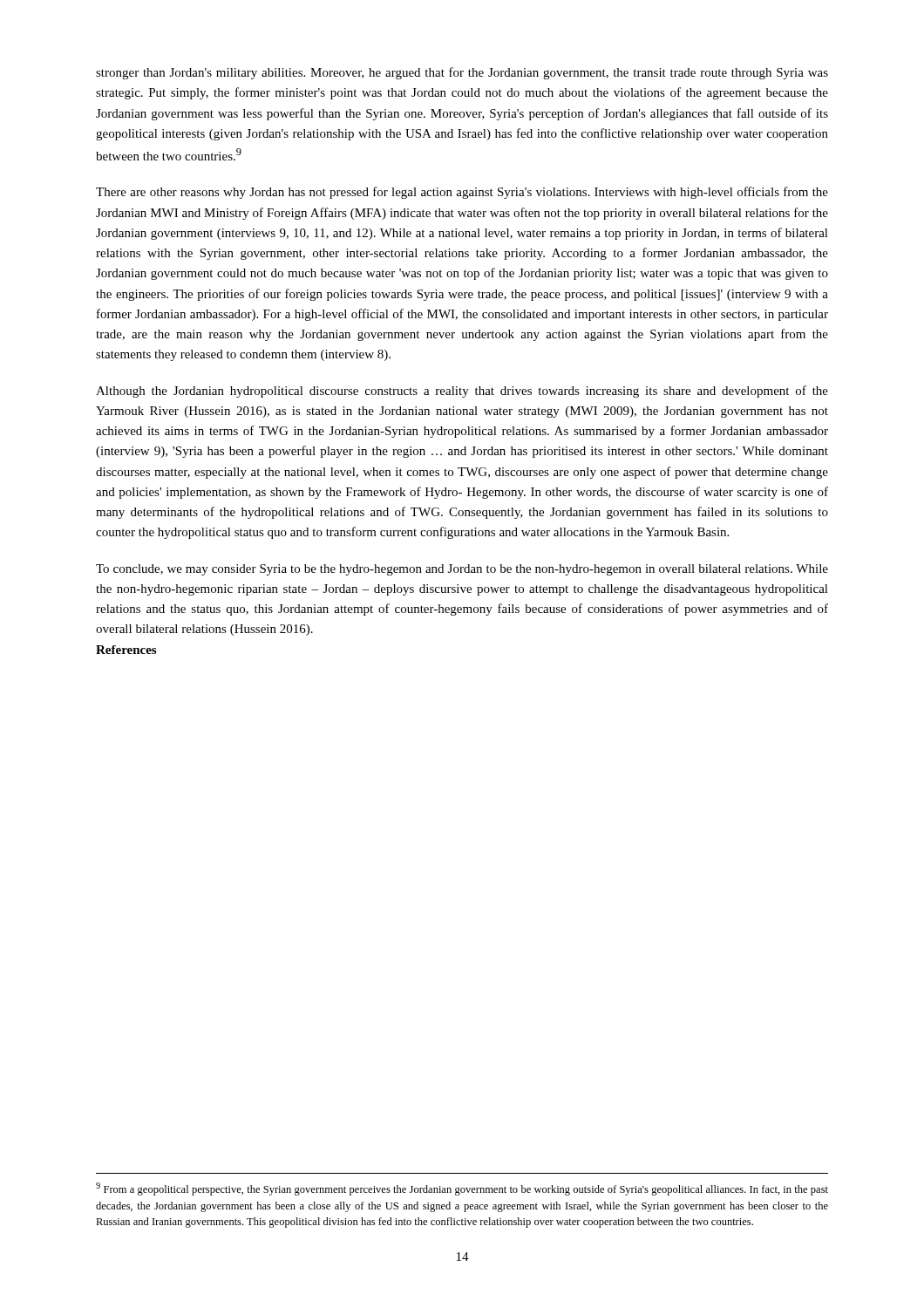Select the text starting "stronger than Jordan's military abilities. Moreover,"
This screenshot has height=1308, width=924.
point(462,114)
